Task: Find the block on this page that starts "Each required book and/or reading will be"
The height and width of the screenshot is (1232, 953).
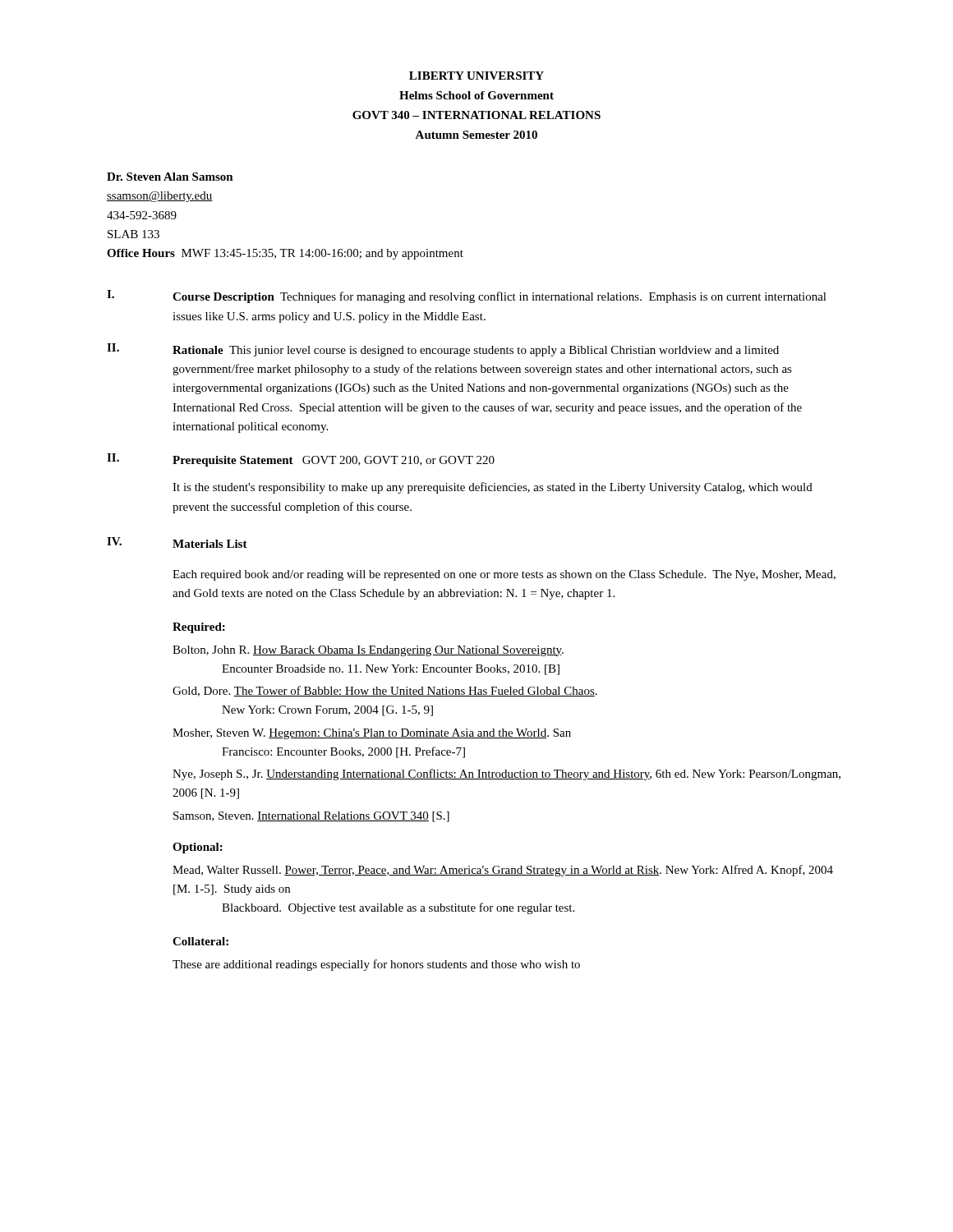Action: [x=504, y=584]
